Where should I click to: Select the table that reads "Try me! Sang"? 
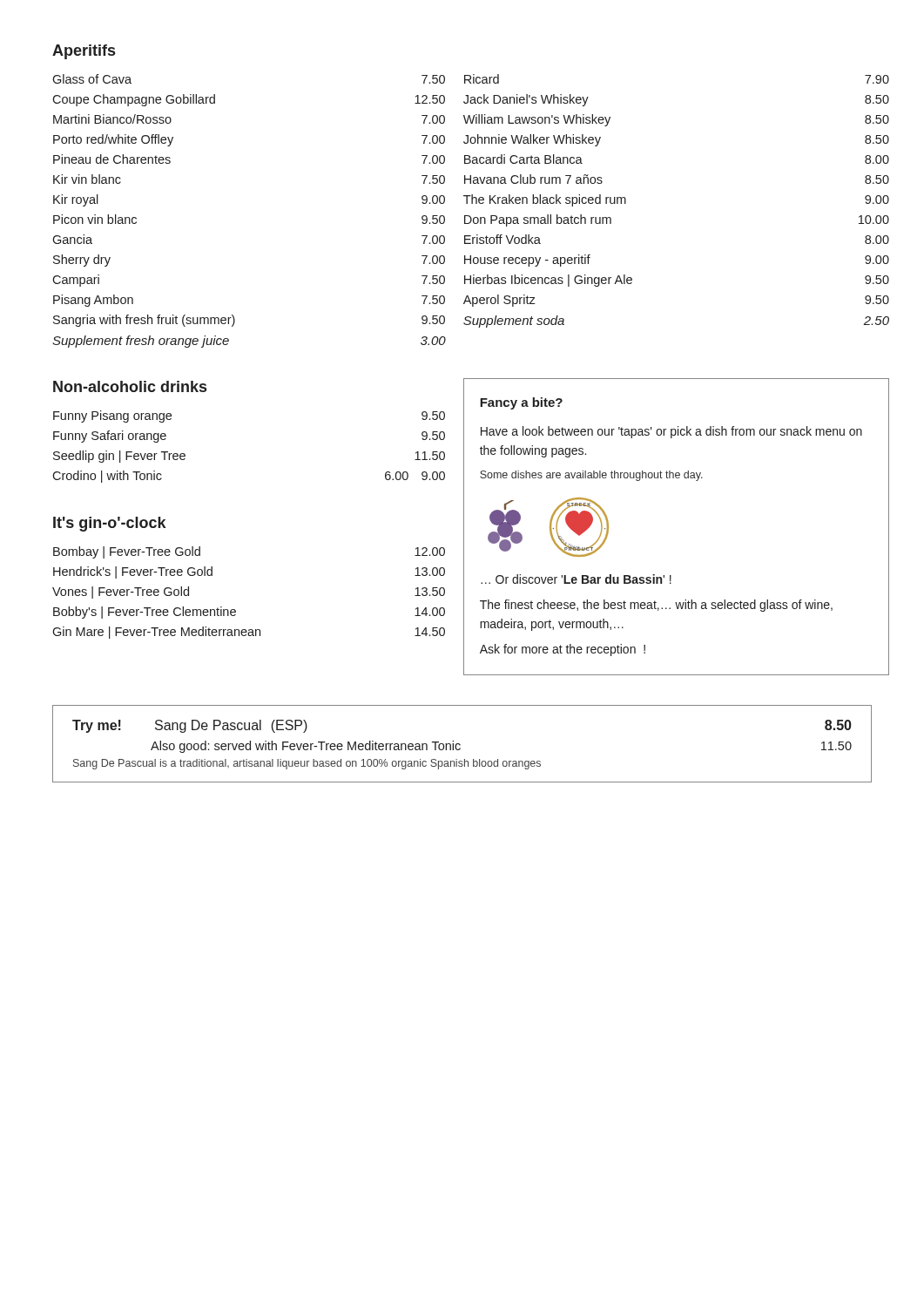click(x=462, y=744)
